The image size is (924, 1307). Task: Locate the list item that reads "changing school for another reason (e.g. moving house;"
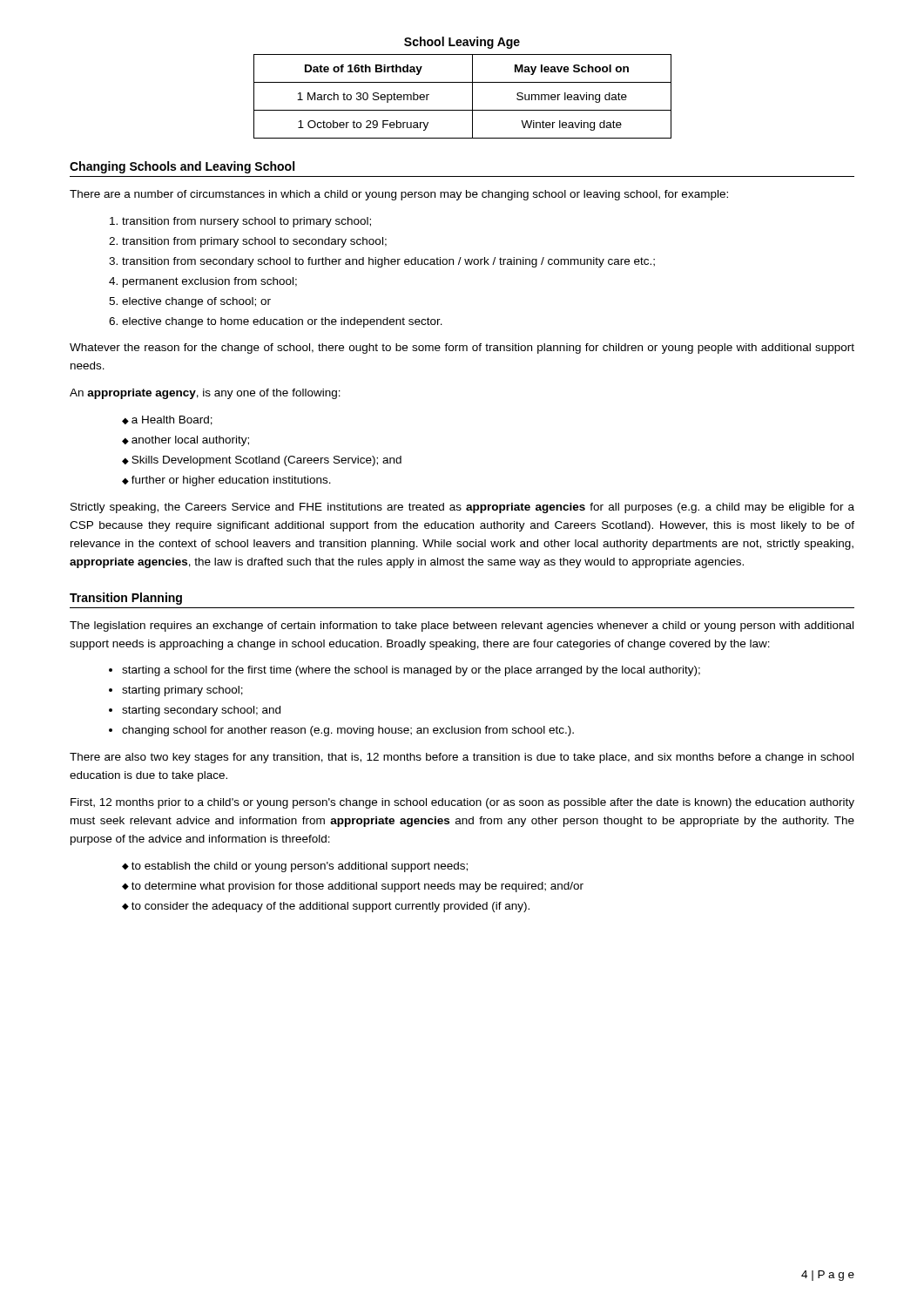(x=488, y=731)
